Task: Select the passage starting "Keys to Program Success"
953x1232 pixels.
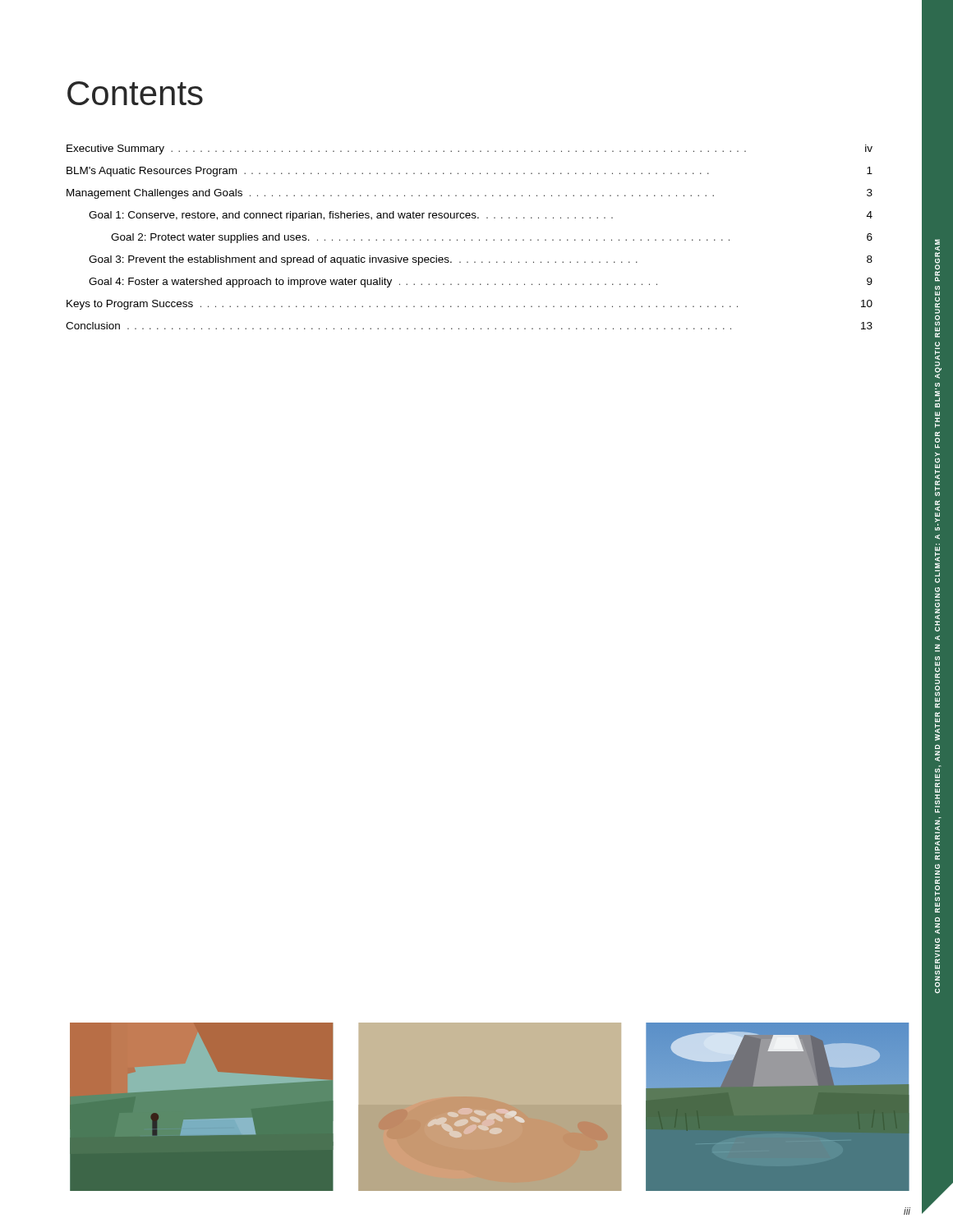Action: pyautogui.click(x=469, y=304)
